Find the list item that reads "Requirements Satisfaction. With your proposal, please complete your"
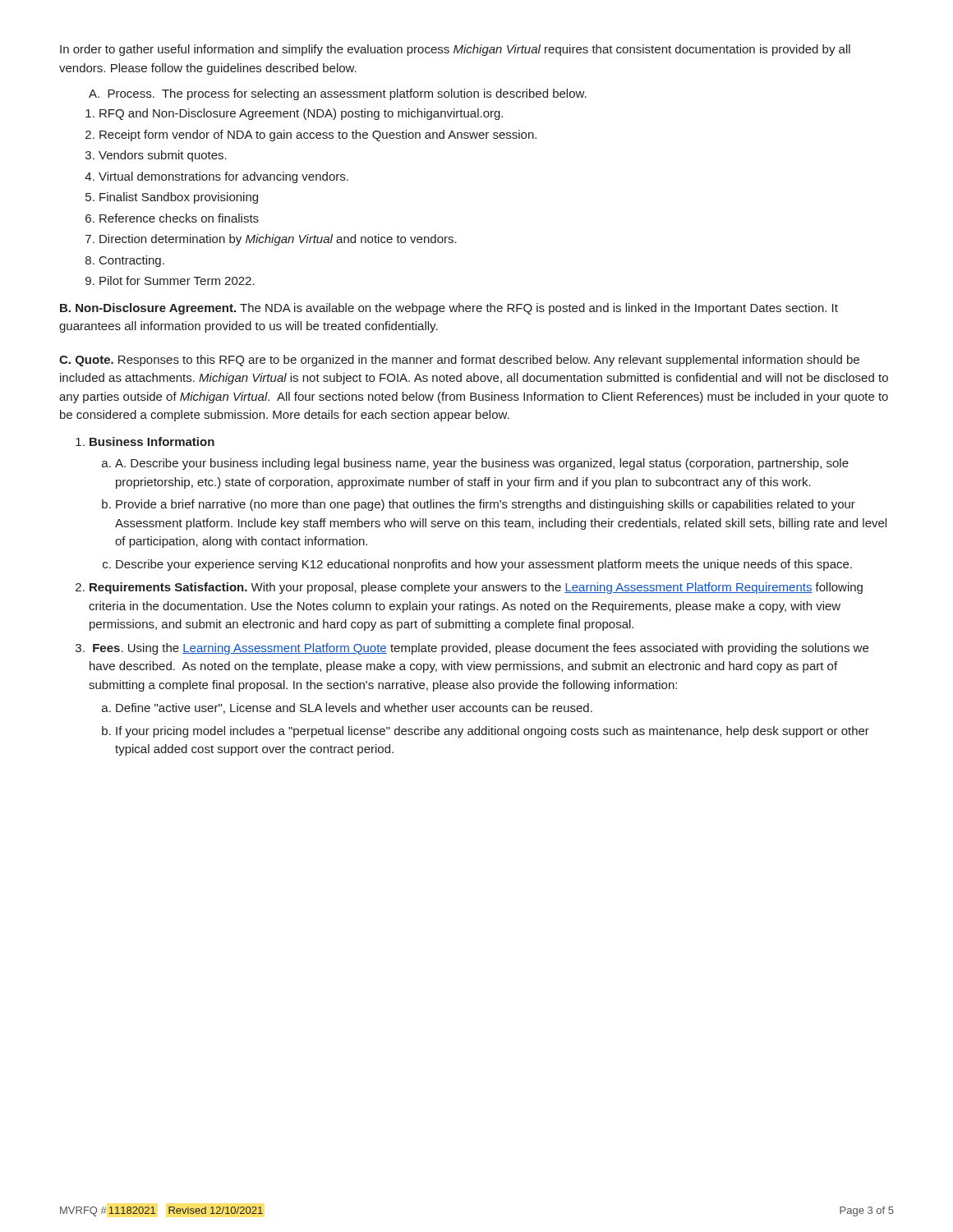The image size is (953, 1232). pos(476,605)
